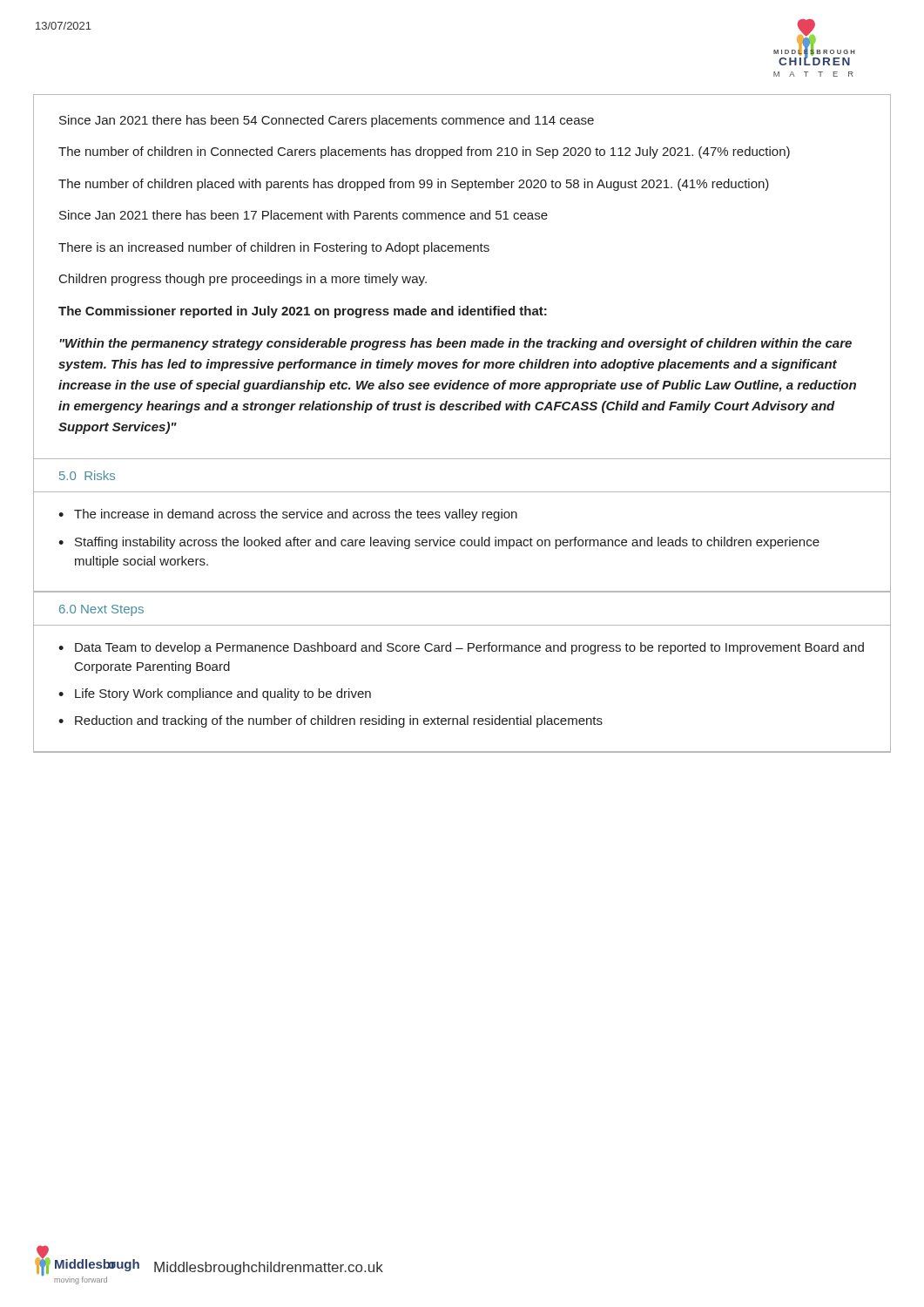Viewport: 924px width, 1307px height.
Task: Locate the text block starting "The Commissioner reported in July 2021"
Action: [x=303, y=310]
